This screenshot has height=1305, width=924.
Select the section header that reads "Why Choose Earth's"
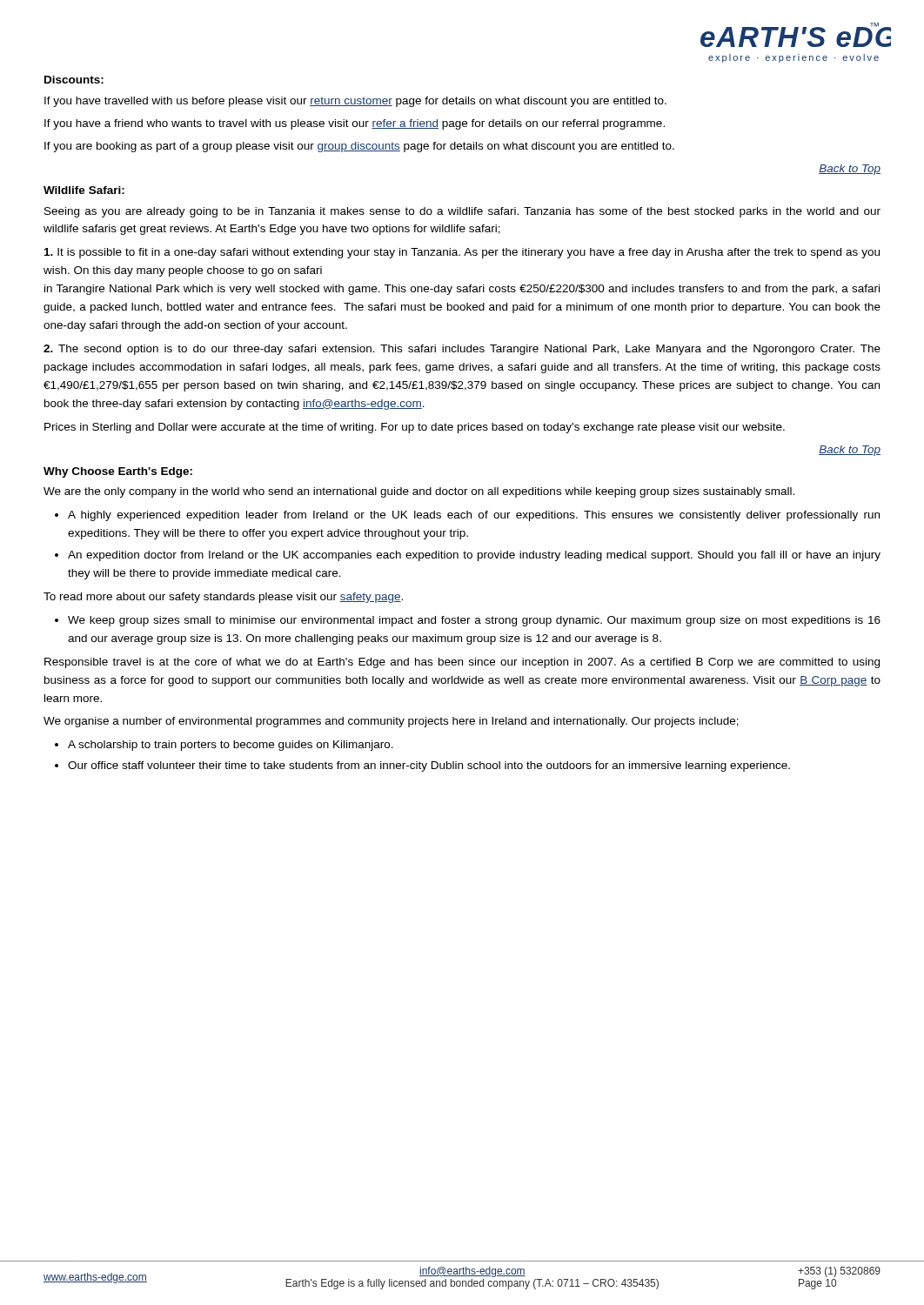(118, 472)
